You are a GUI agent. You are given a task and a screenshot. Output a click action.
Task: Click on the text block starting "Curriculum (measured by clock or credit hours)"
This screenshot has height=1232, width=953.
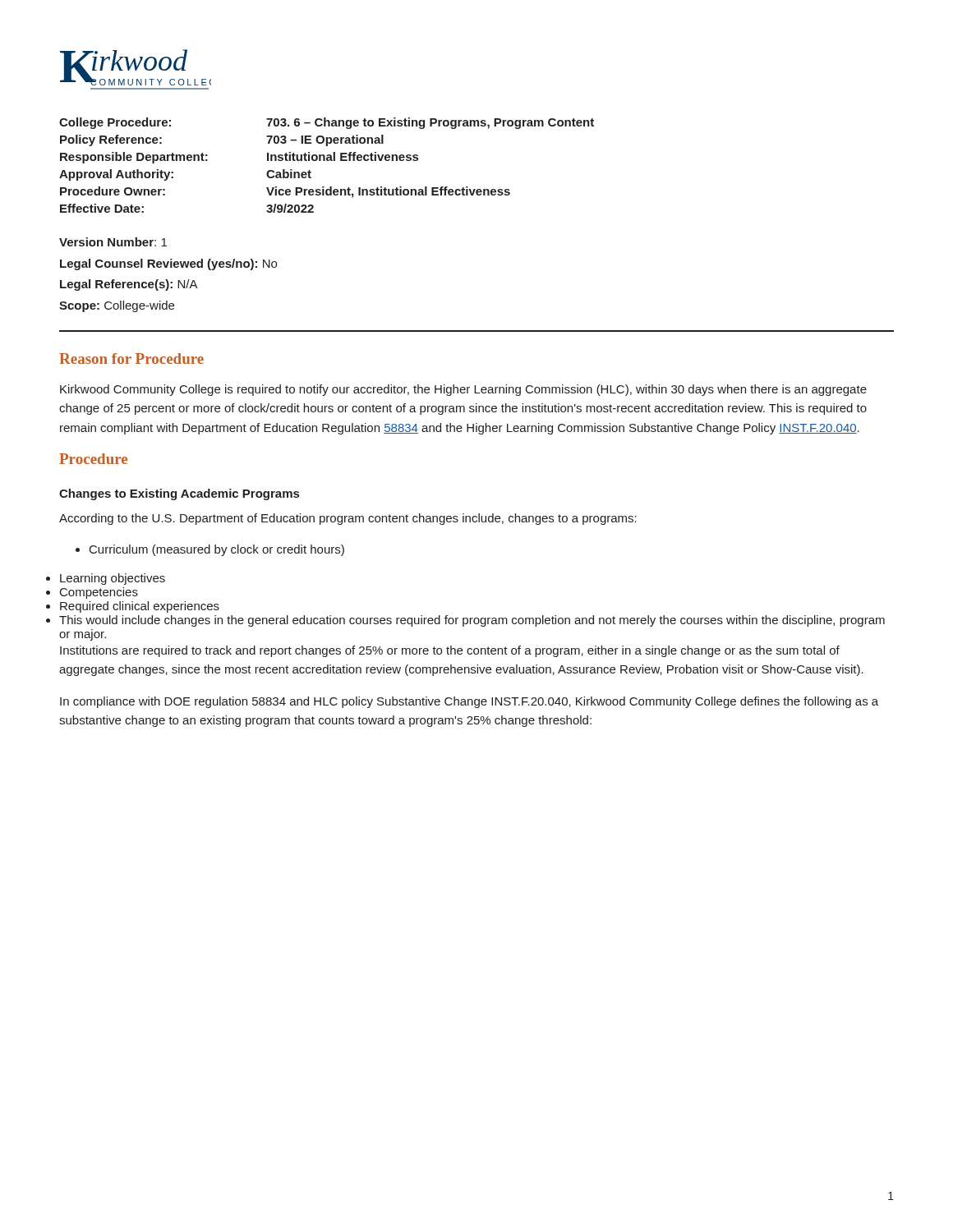[210, 550]
